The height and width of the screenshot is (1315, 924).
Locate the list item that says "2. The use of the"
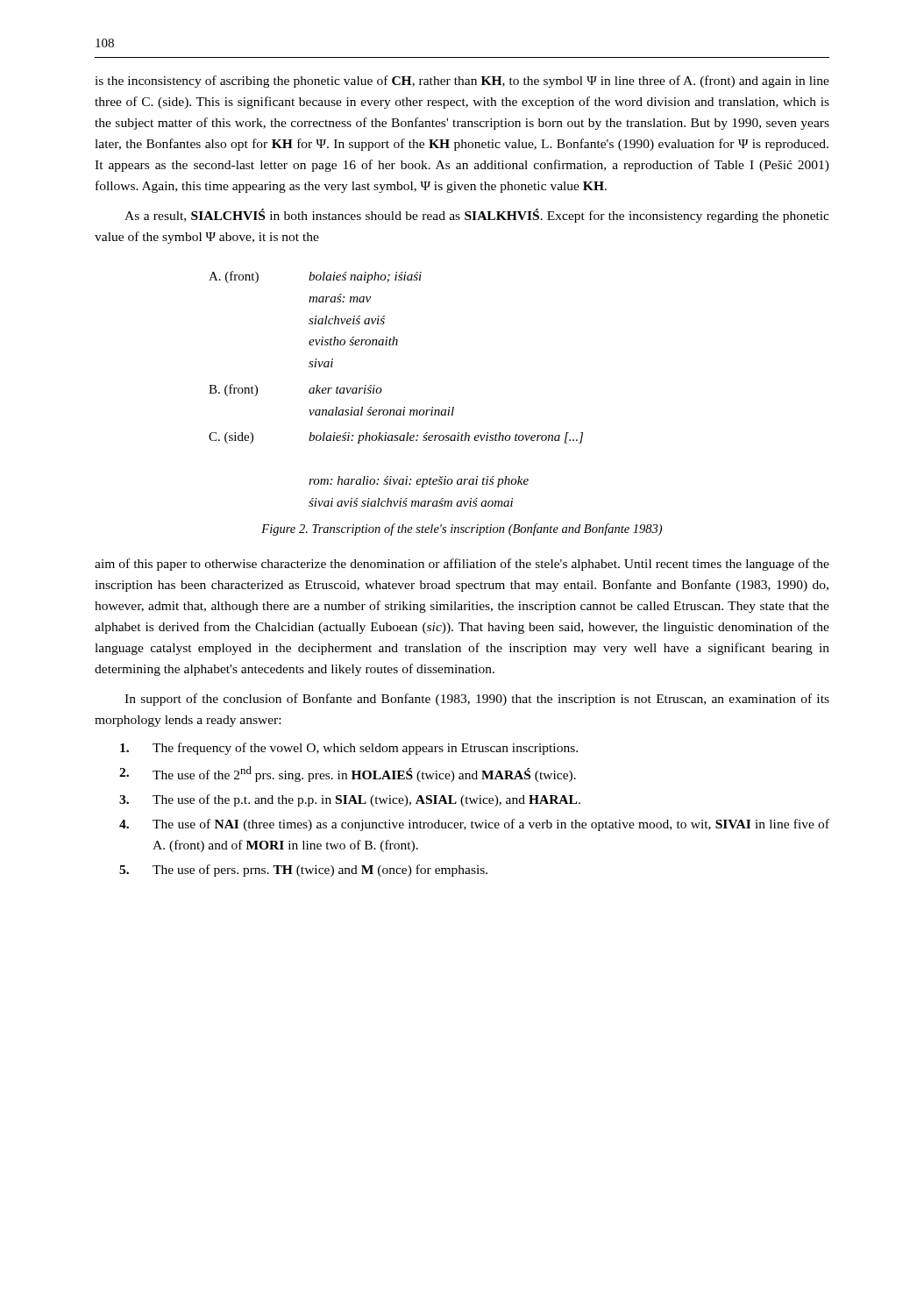coord(474,774)
